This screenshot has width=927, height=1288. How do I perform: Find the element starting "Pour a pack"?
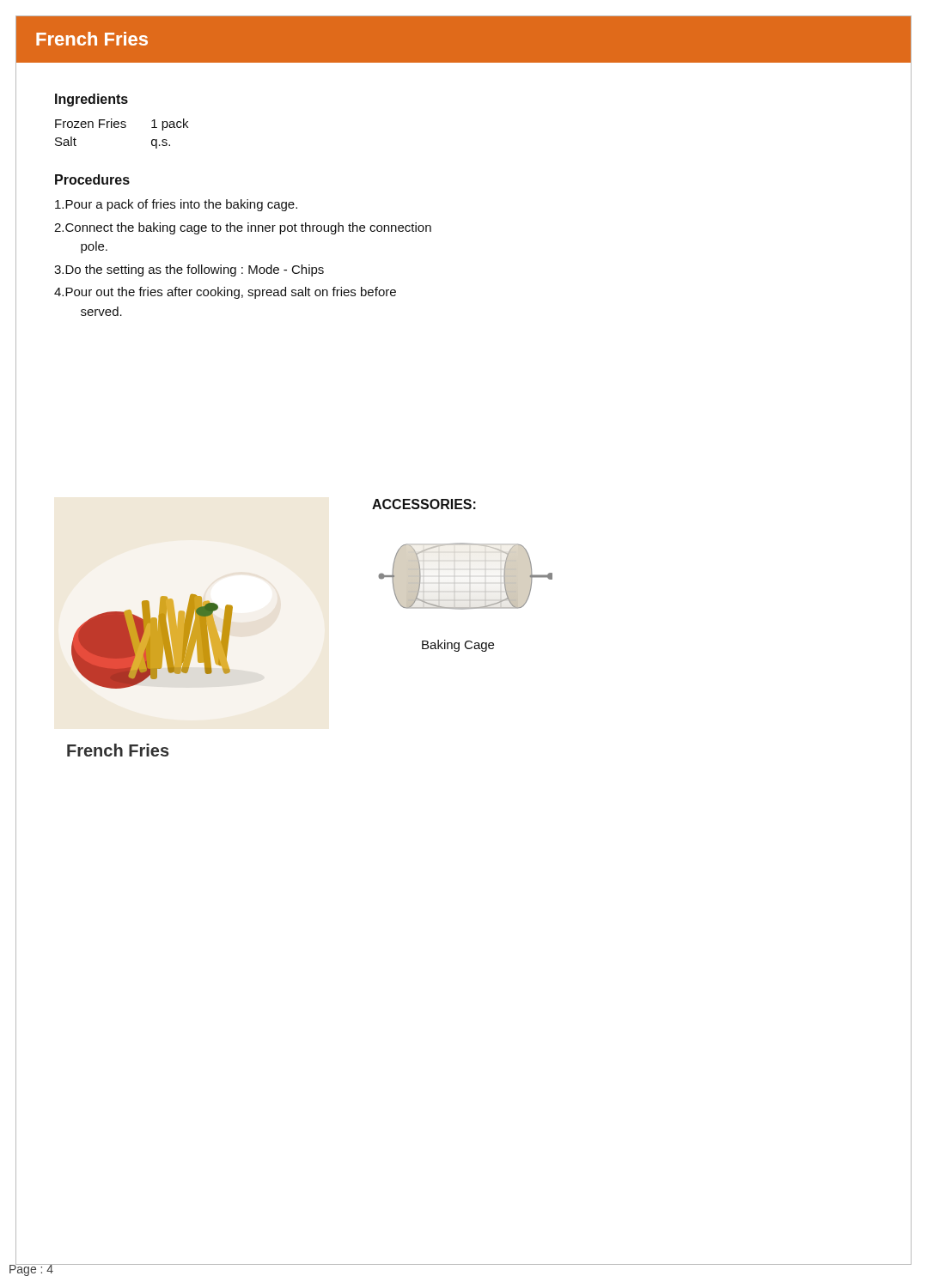point(176,204)
